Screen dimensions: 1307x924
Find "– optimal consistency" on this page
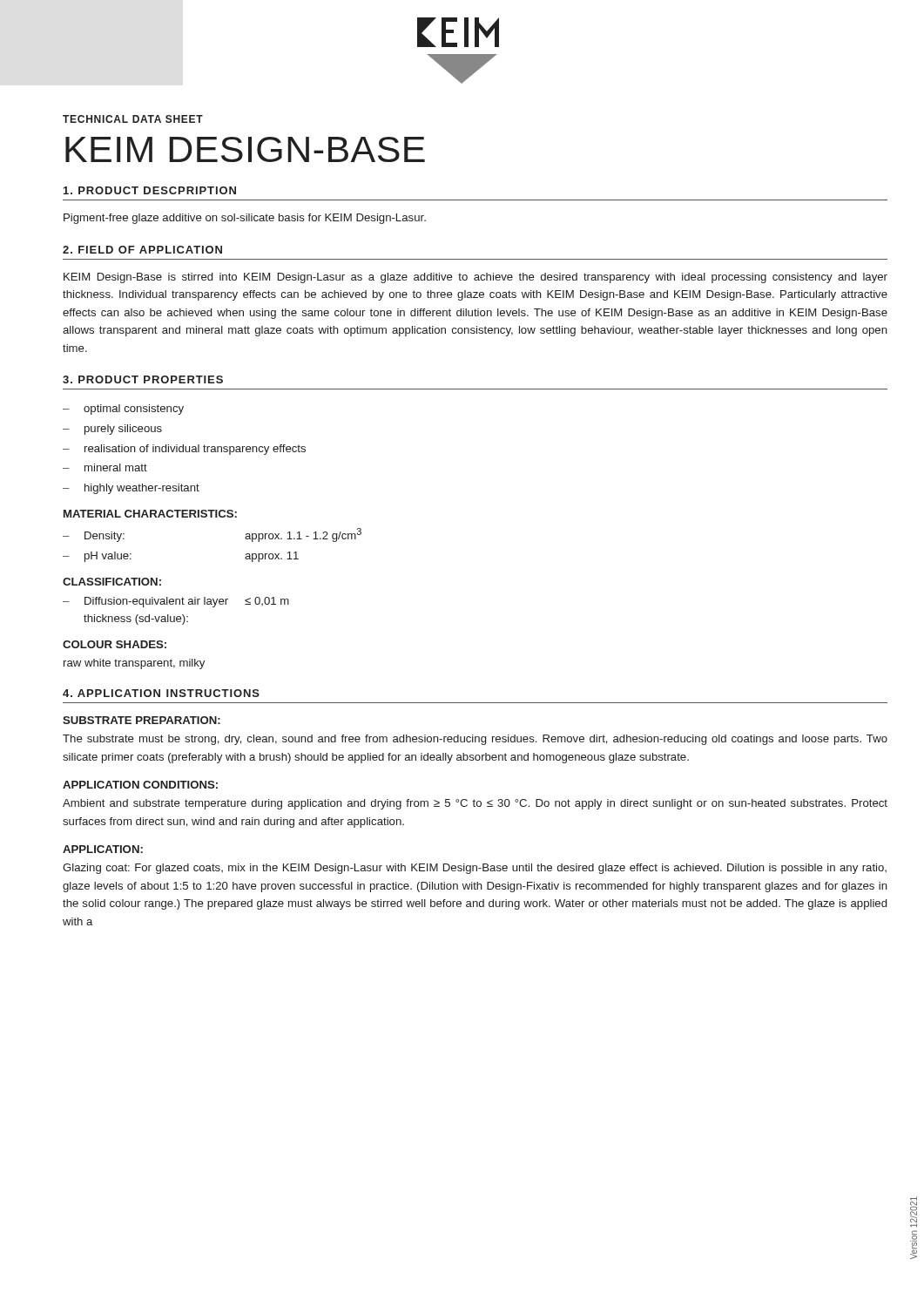[123, 409]
